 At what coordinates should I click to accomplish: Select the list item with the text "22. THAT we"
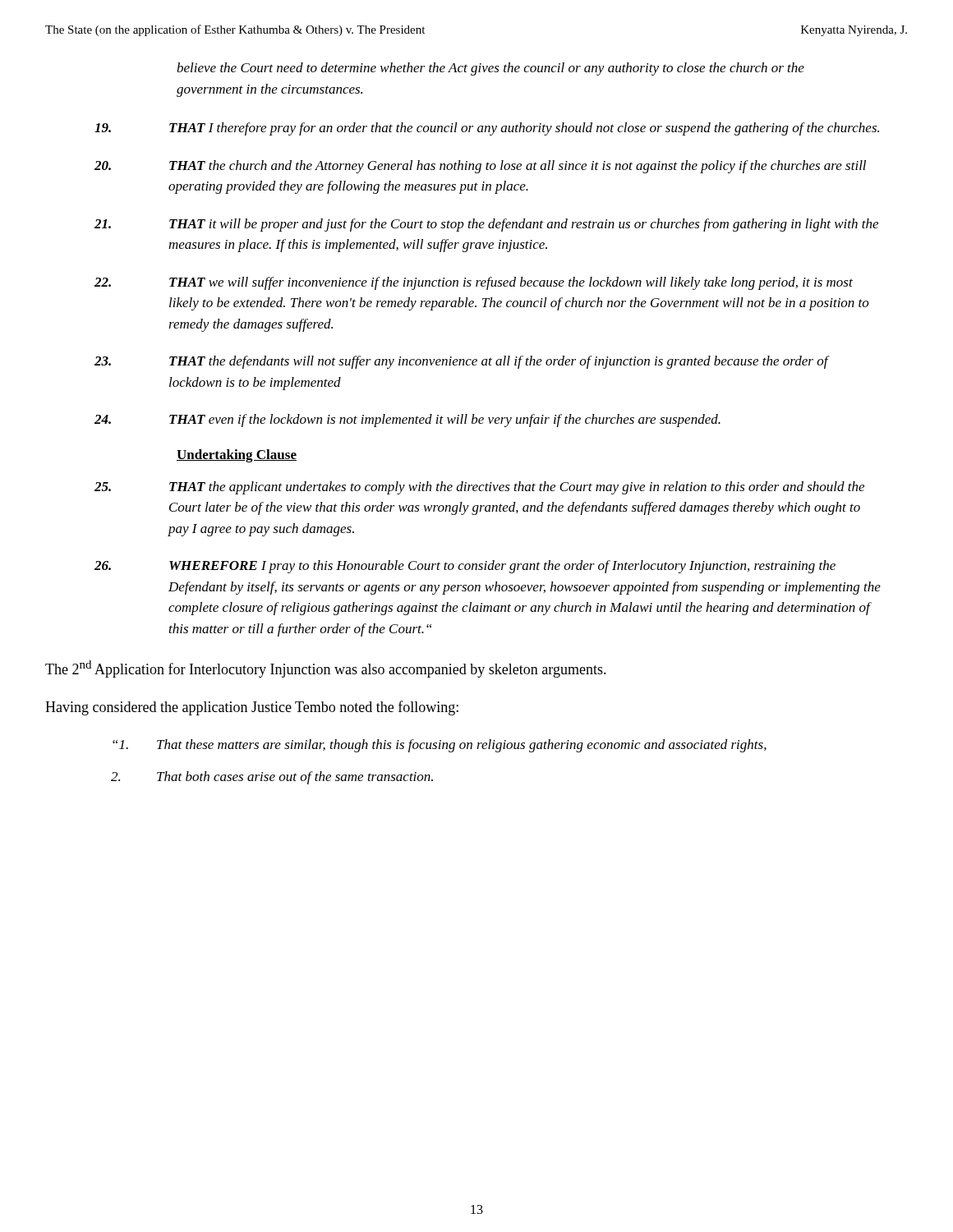click(x=489, y=303)
